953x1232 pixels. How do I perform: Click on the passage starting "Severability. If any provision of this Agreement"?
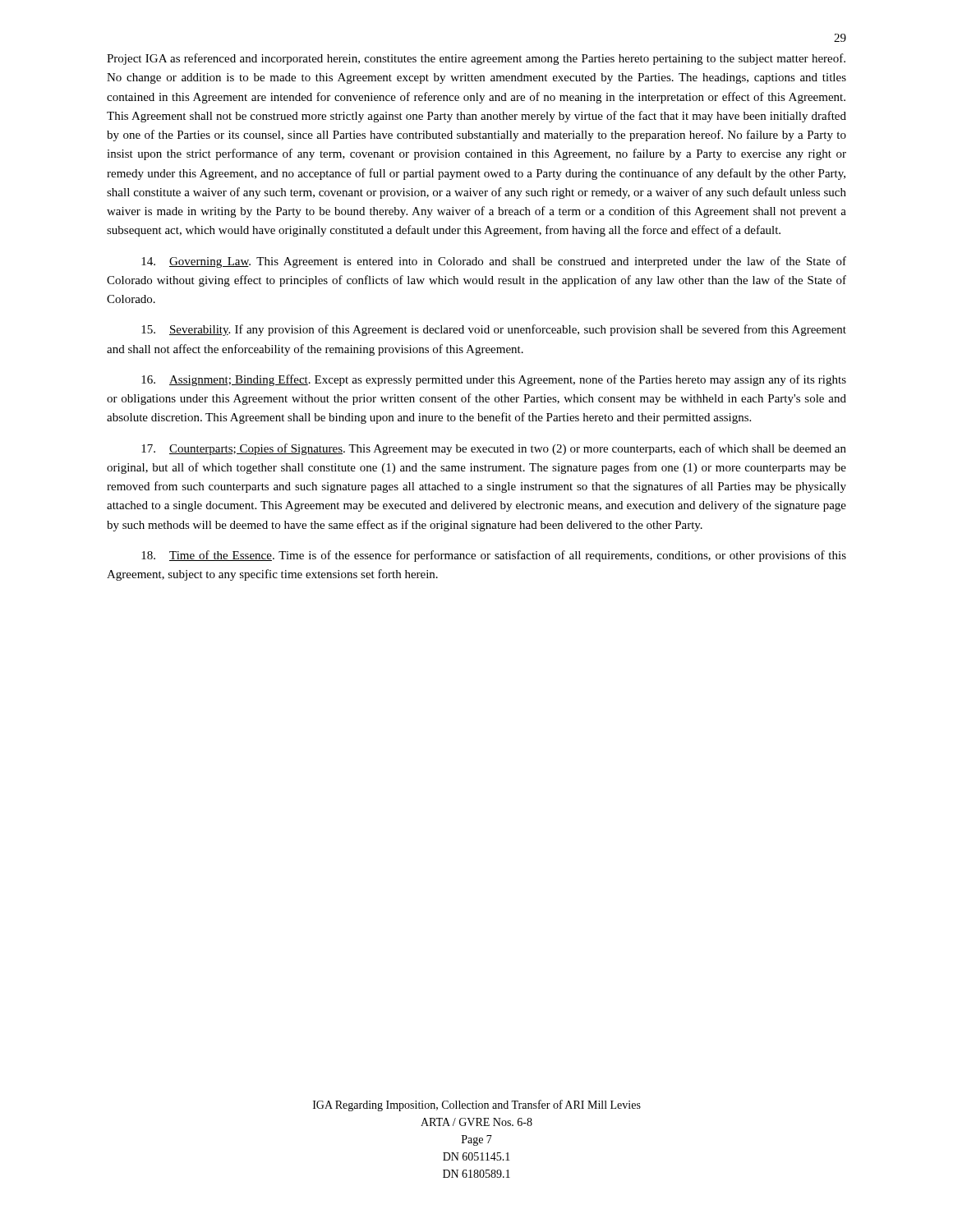coord(476,338)
